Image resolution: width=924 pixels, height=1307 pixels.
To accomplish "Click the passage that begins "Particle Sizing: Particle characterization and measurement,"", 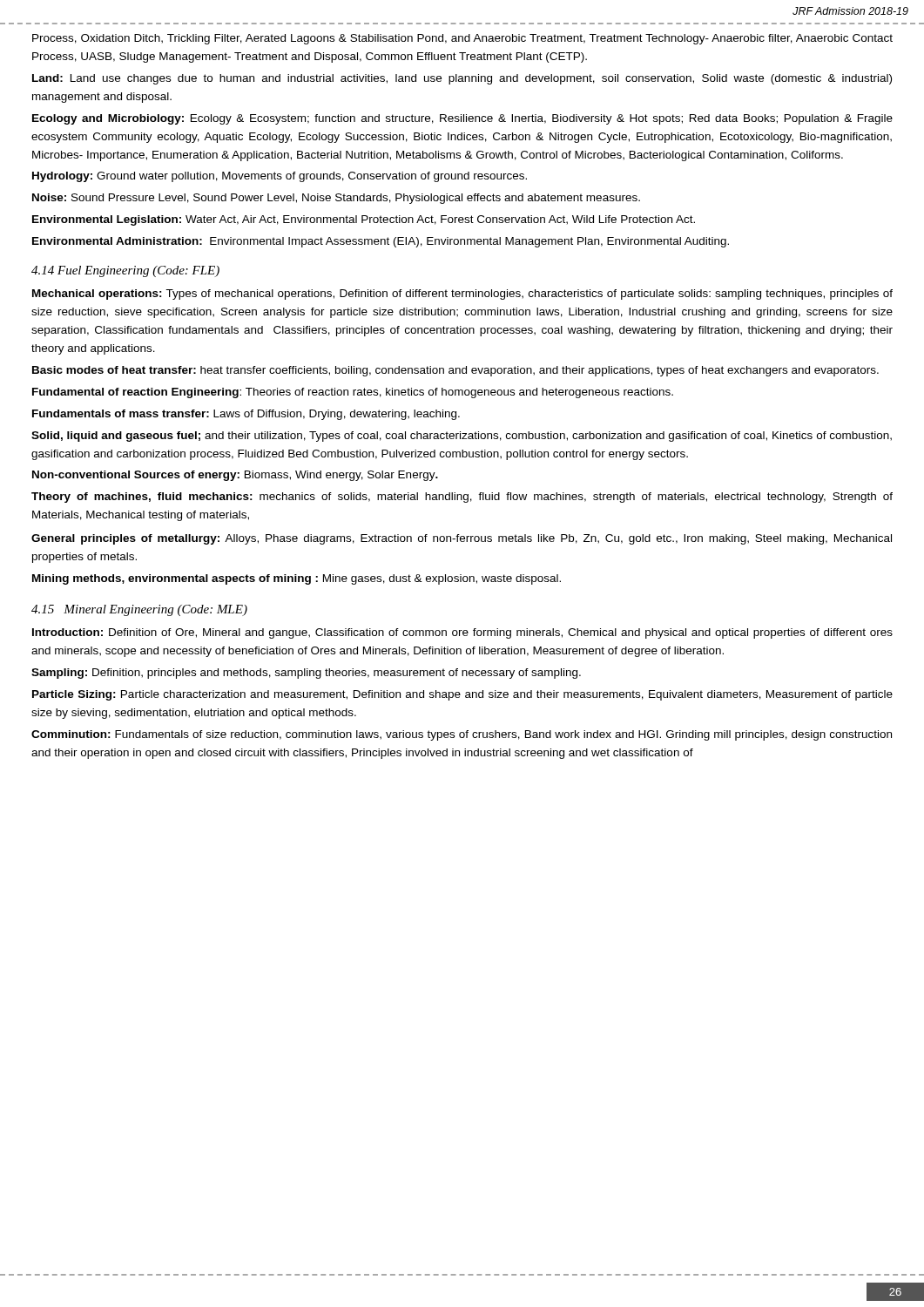I will click(462, 703).
